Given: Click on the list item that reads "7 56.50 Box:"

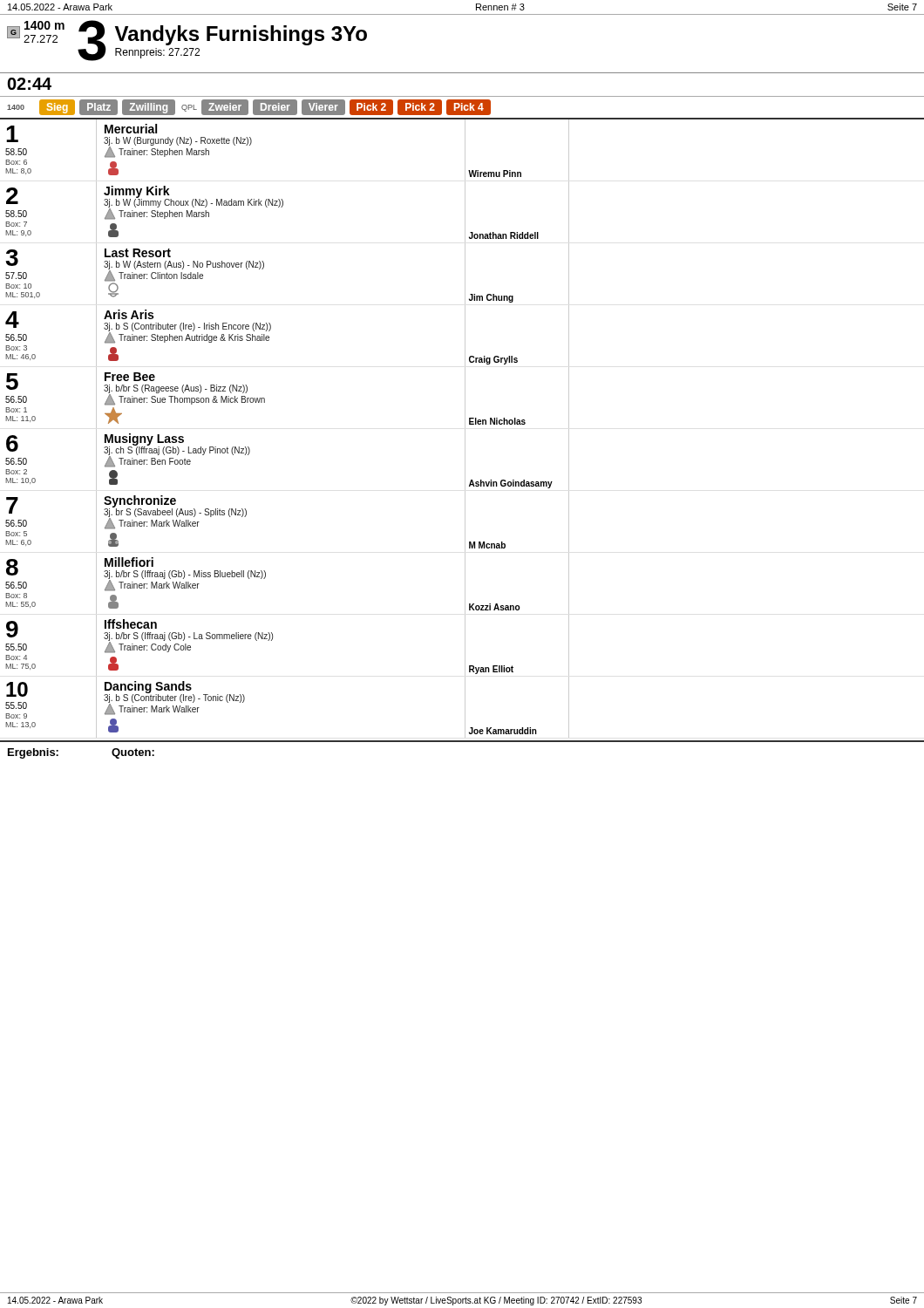Looking at the screenshot, I should pos(462,521).
